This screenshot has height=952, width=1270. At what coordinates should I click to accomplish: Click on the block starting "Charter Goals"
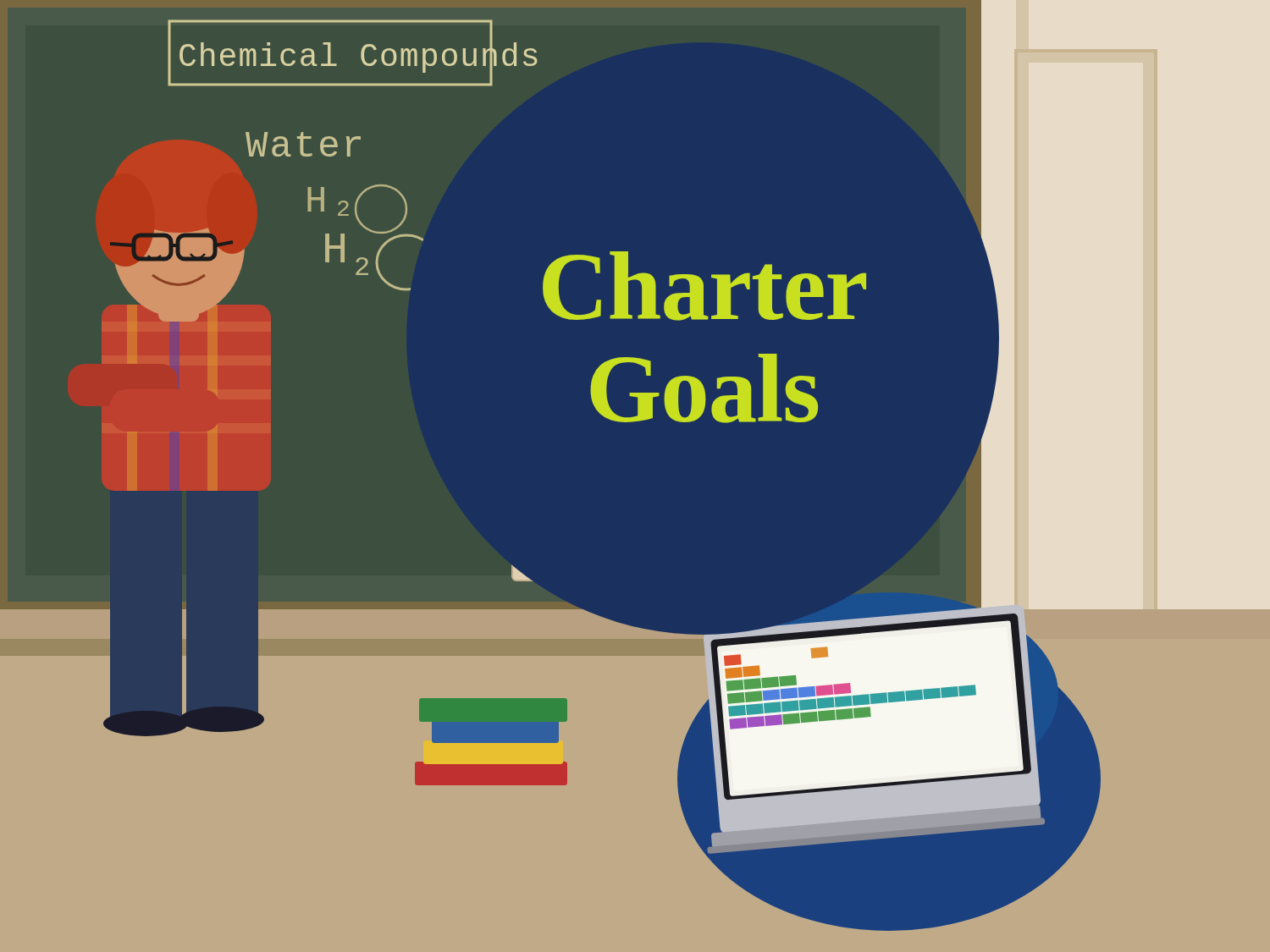[x=703, y=338]
